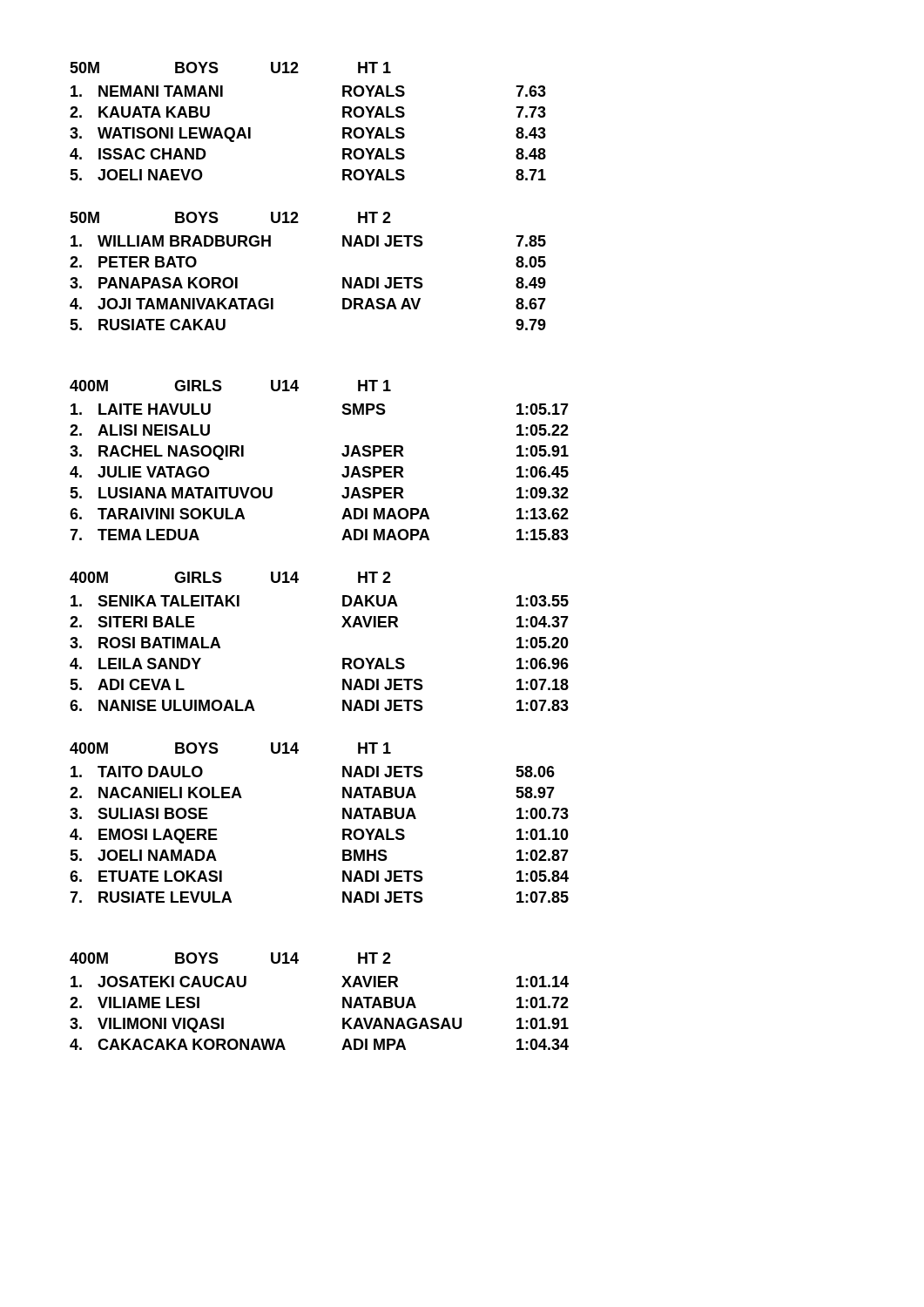Image resolution: width=924 pixels, height=1307 pixels.
Task: Locate the list item with the text "3. SULIASI BOSE NATABUA 1:00.73"
Action: (x=157, y=813)
